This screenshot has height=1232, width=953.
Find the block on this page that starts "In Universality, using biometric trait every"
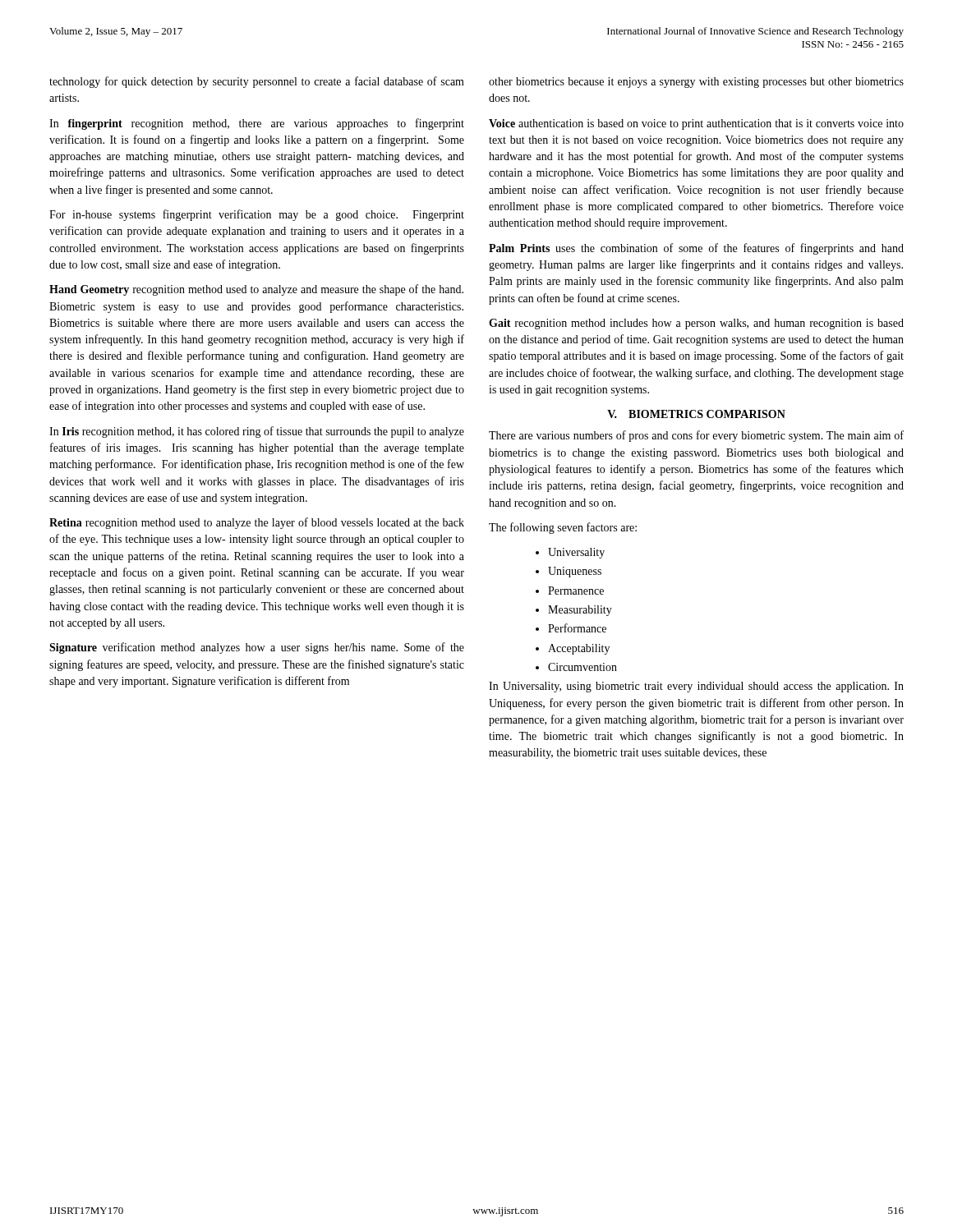coord(696,720)
